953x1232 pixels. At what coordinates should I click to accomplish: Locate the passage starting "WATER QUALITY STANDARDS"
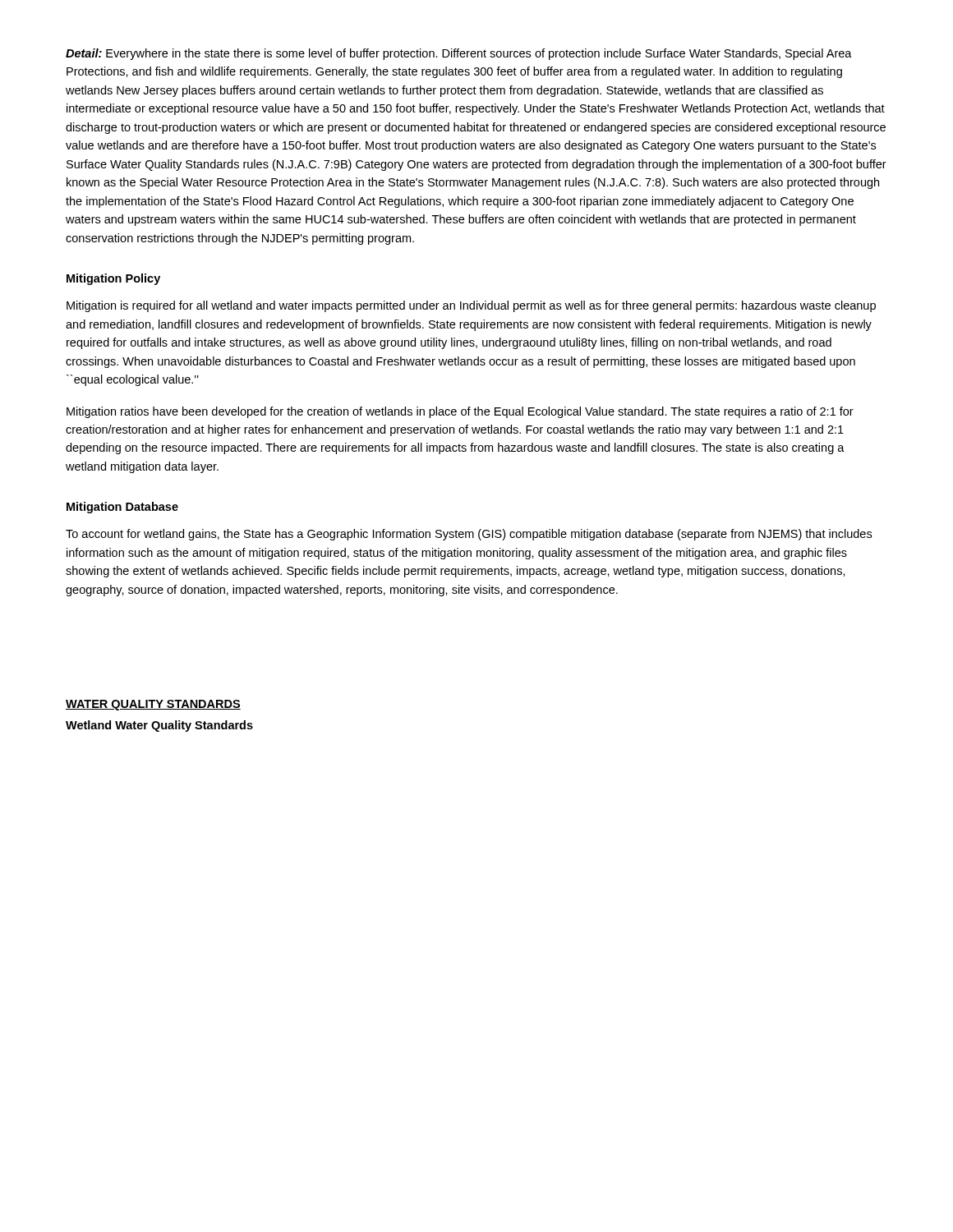click(x=153, y=704)
